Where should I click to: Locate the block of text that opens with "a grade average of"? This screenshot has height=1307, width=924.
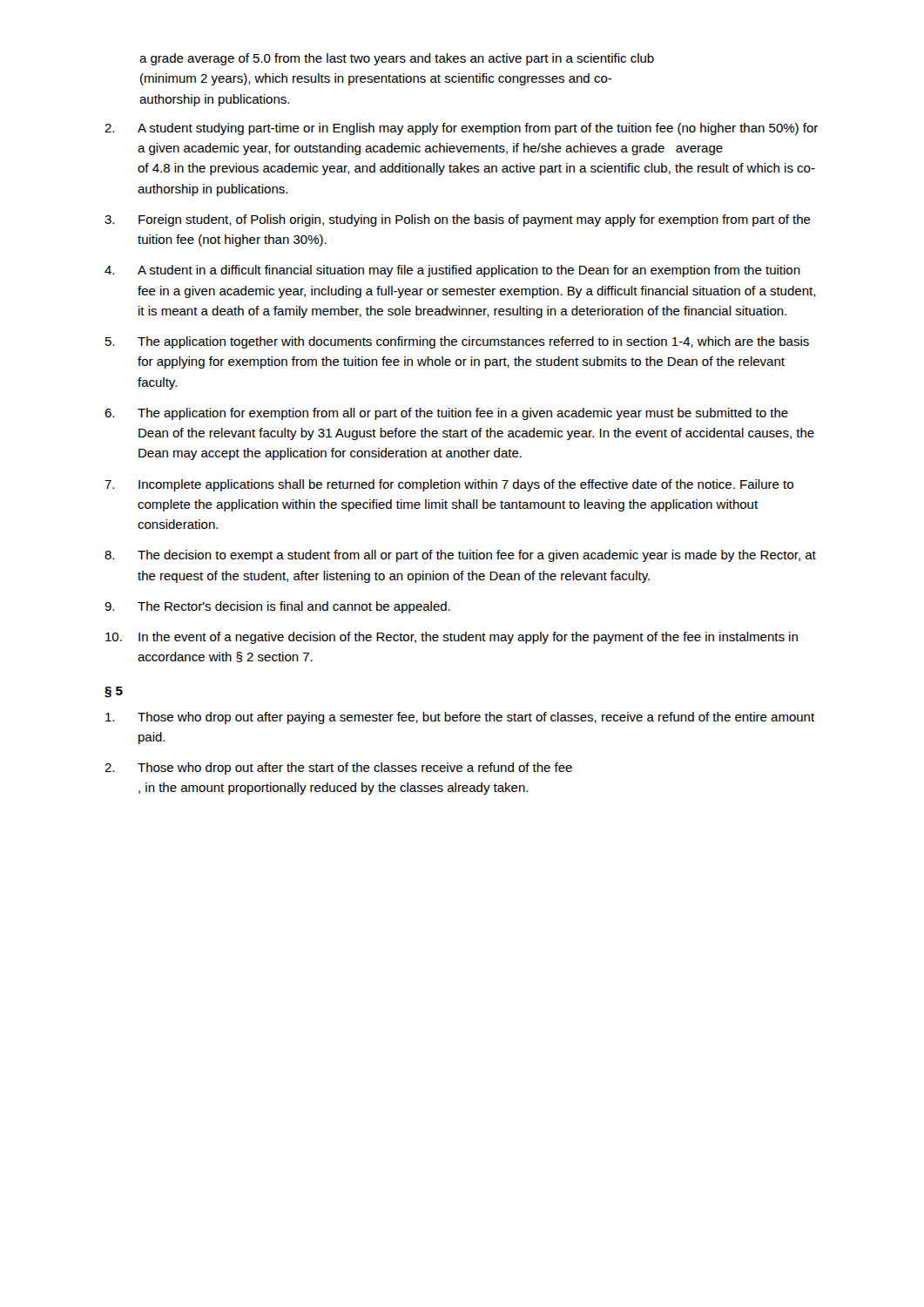click(397, 78)
